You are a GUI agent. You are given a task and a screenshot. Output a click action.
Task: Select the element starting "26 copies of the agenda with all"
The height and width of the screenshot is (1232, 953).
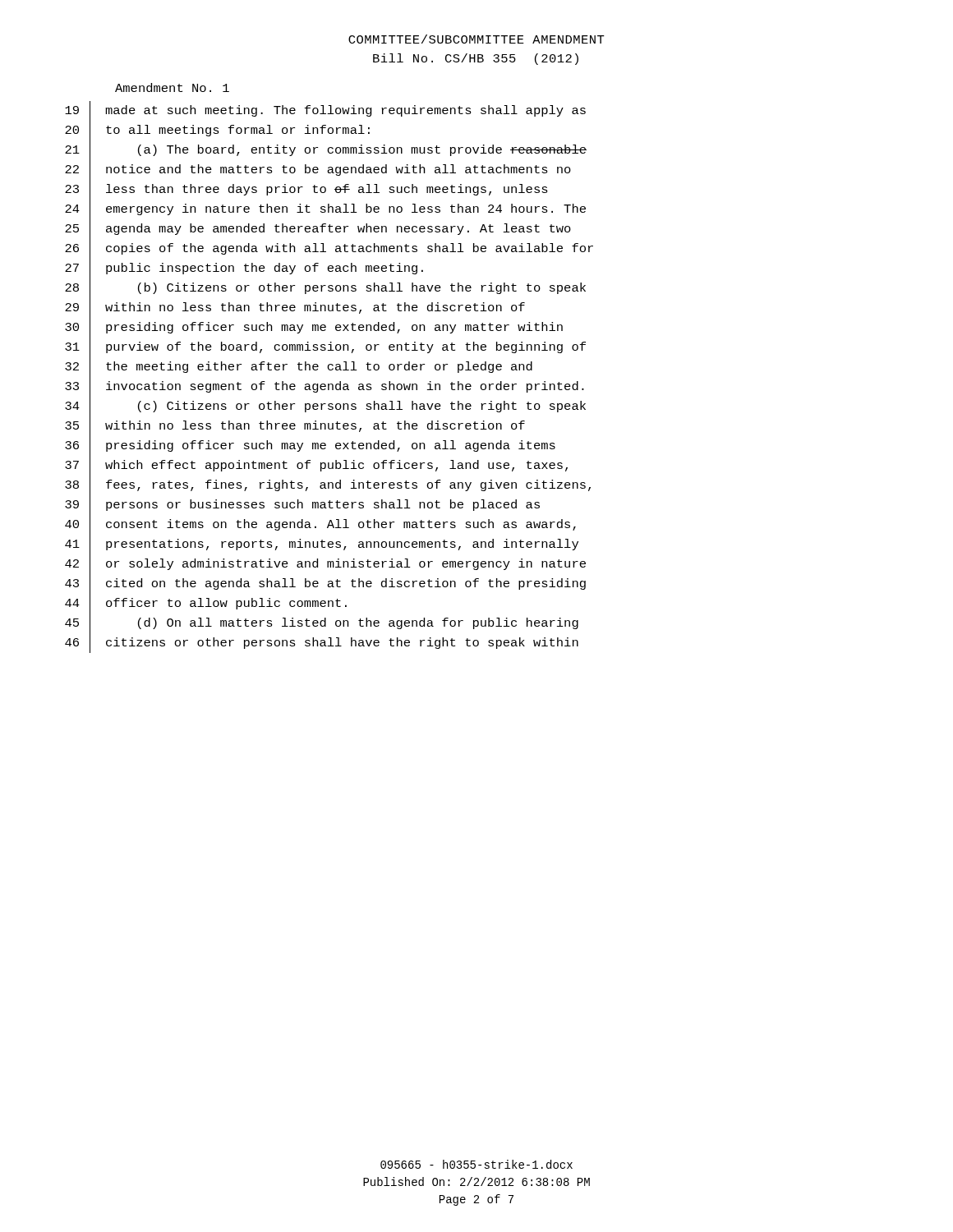[476, 249]
